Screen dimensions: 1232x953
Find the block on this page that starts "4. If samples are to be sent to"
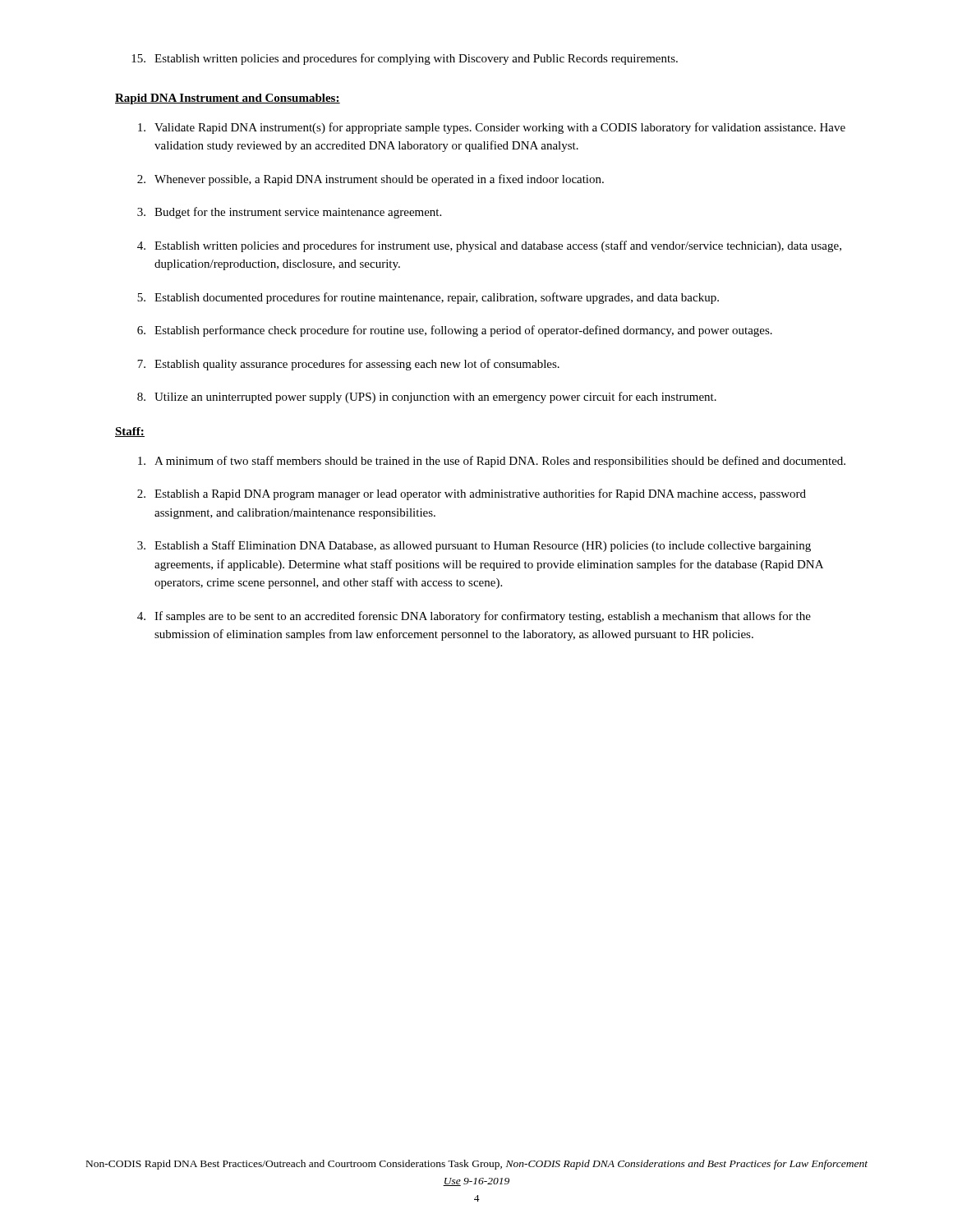pos(485,625)
